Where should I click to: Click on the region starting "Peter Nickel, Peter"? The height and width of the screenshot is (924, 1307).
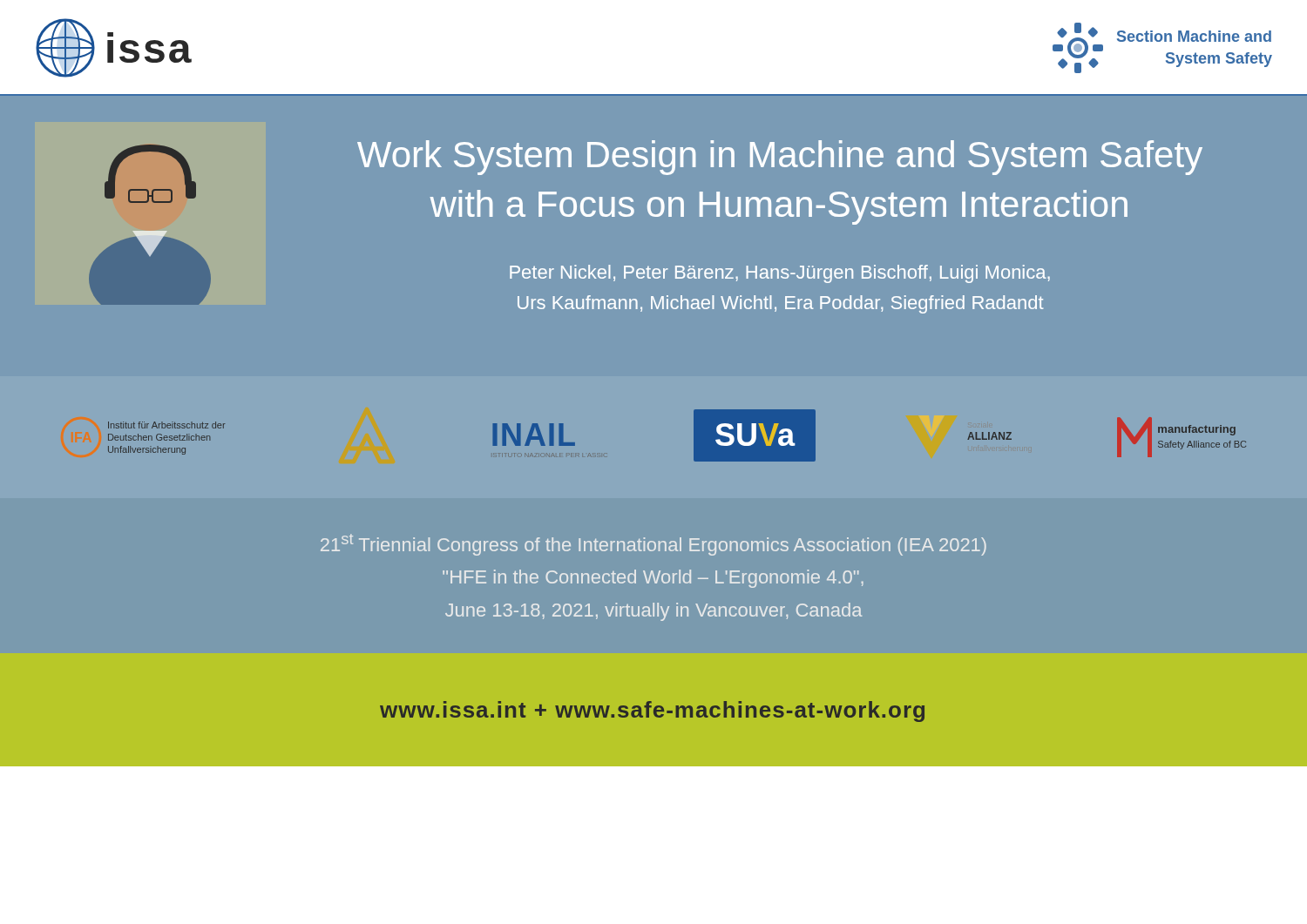(780, 288)
